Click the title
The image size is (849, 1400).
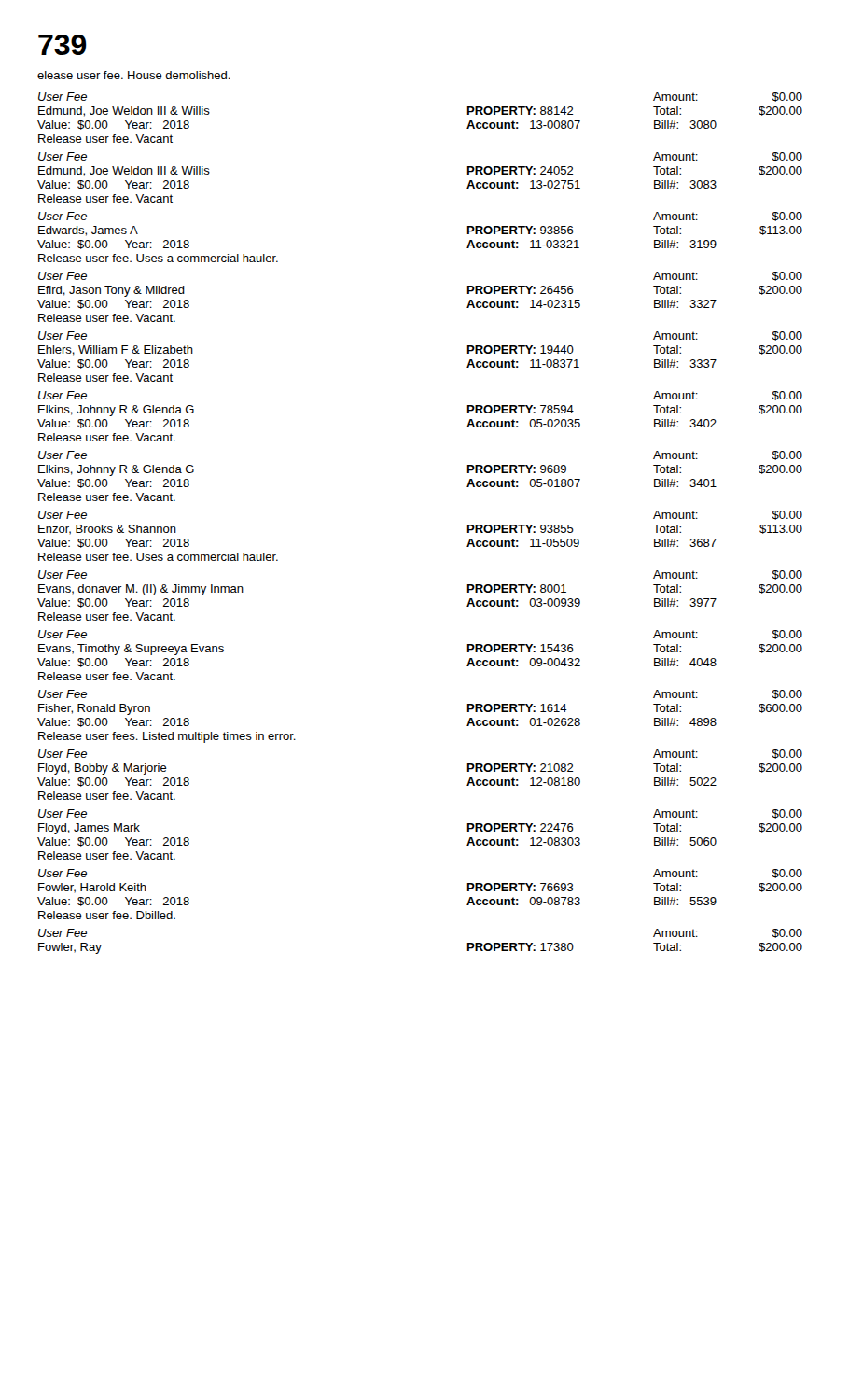(x=62, y=45)
